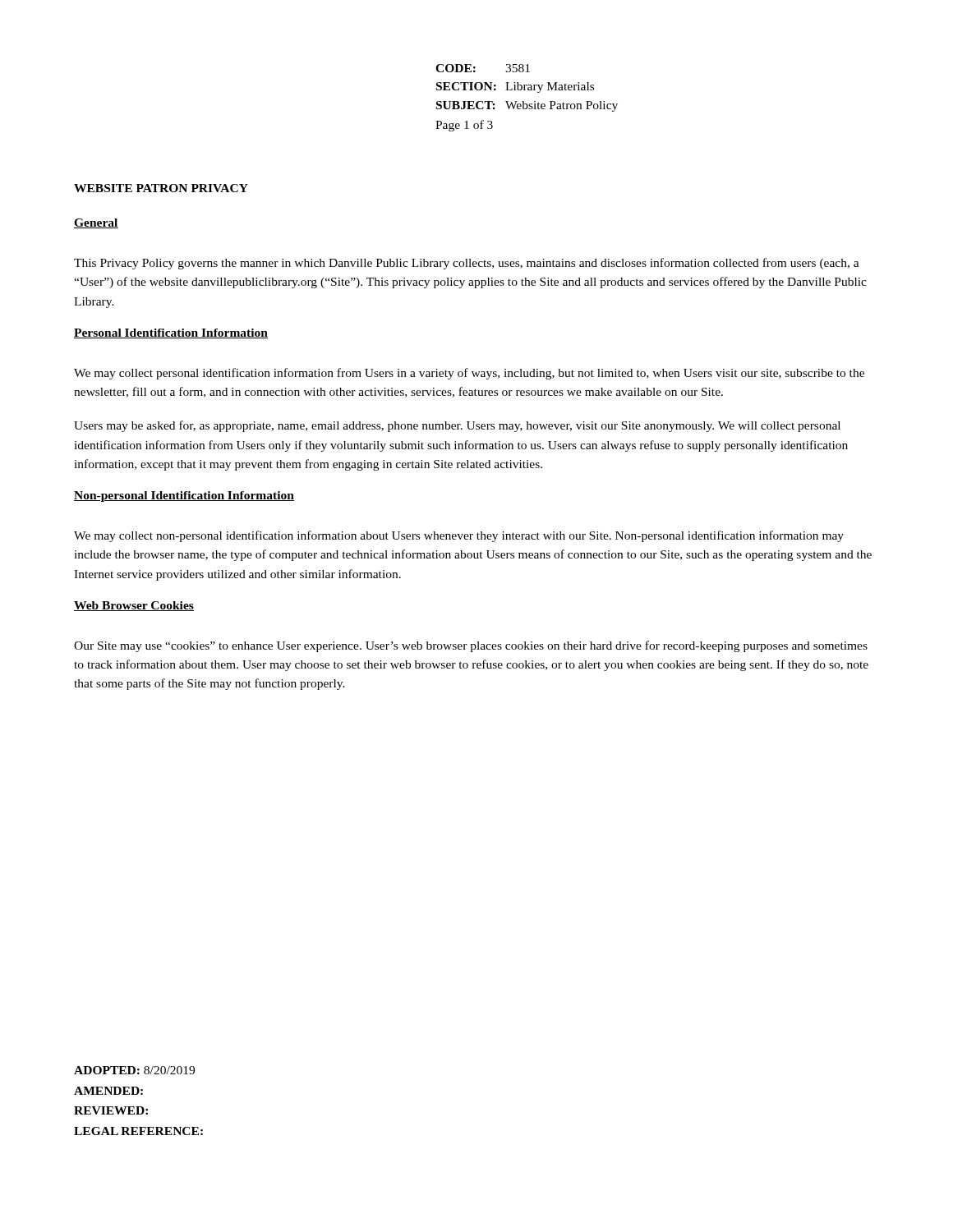Select the region starting "Personal Identification Information"
This screenshot has width=953, height=1232.
click(171, 332)
